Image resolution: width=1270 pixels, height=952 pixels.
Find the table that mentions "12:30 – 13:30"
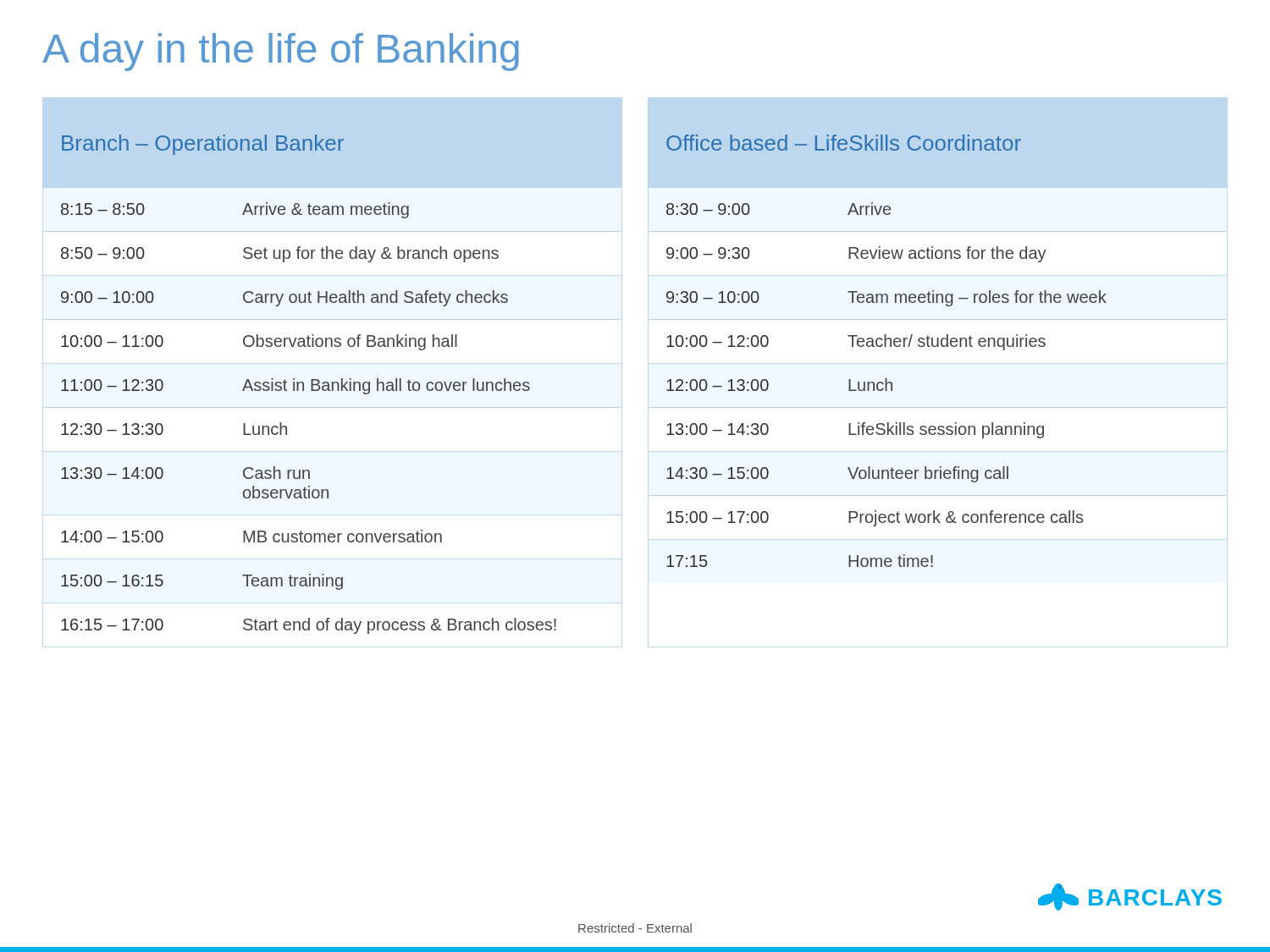(332, 417)
